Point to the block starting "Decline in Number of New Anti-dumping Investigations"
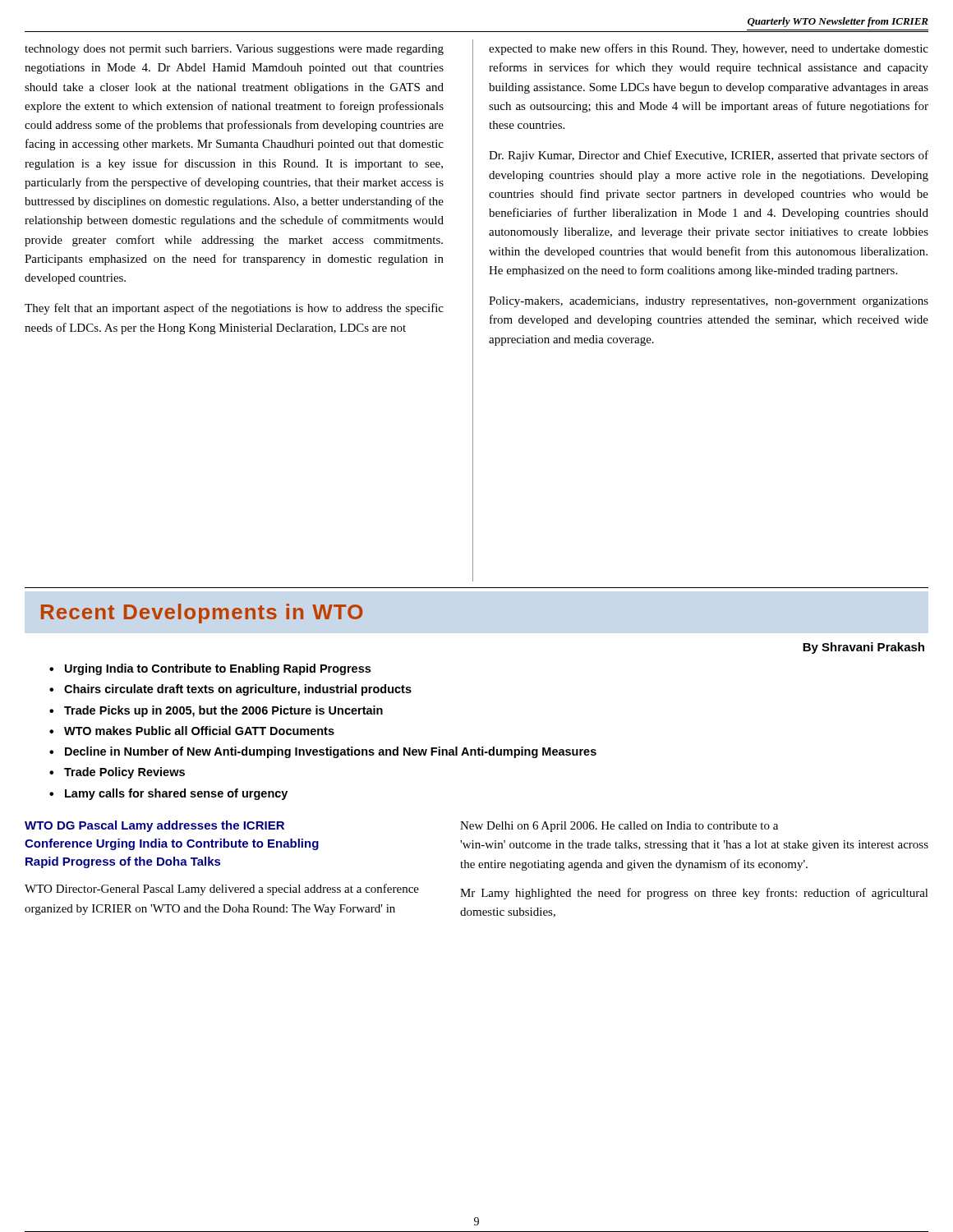The width and height of the screenshot is (953, 1232). point(330,752)
